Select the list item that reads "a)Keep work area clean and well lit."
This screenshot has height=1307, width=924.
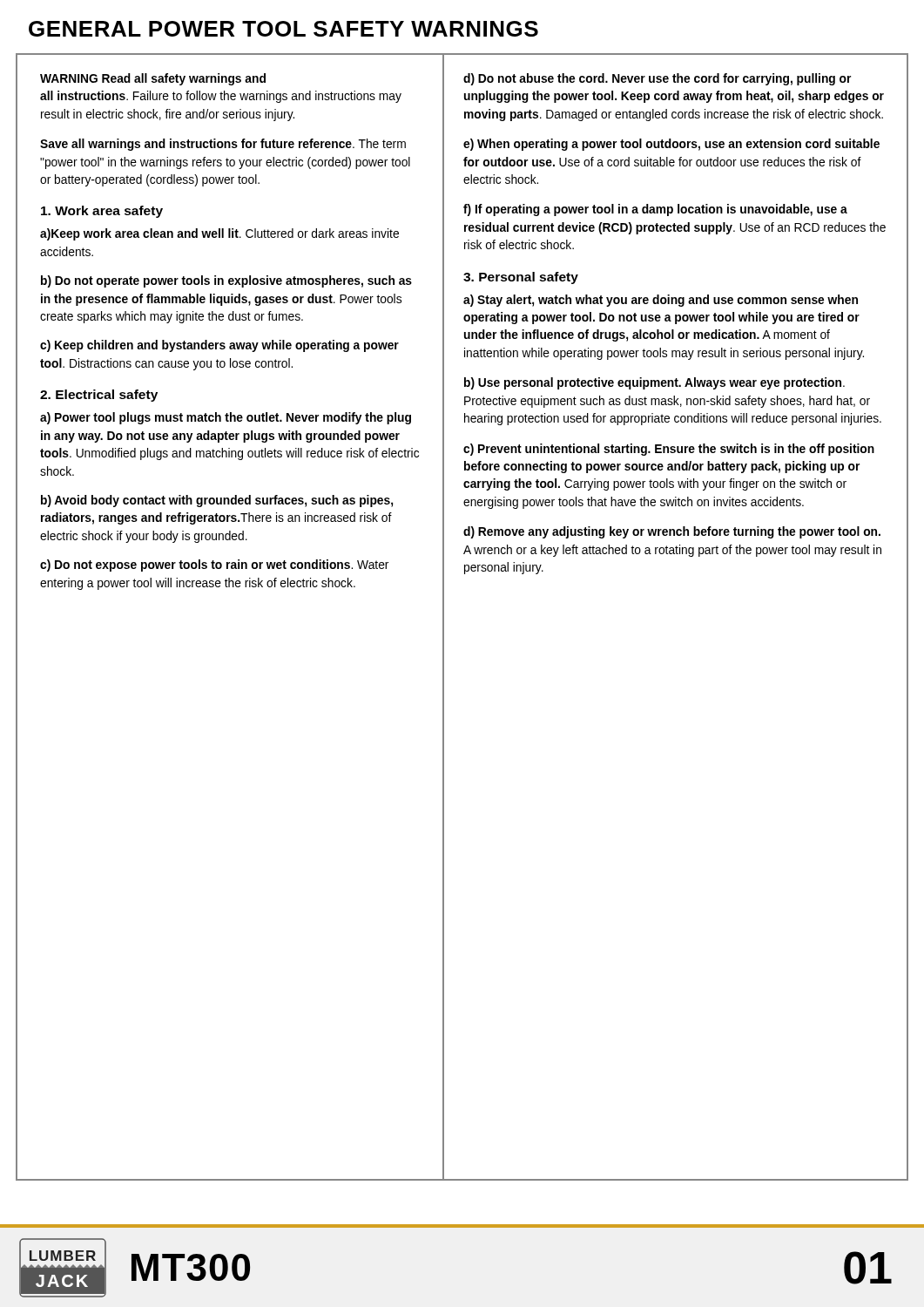pyautogui.click(x=220, y=243)
